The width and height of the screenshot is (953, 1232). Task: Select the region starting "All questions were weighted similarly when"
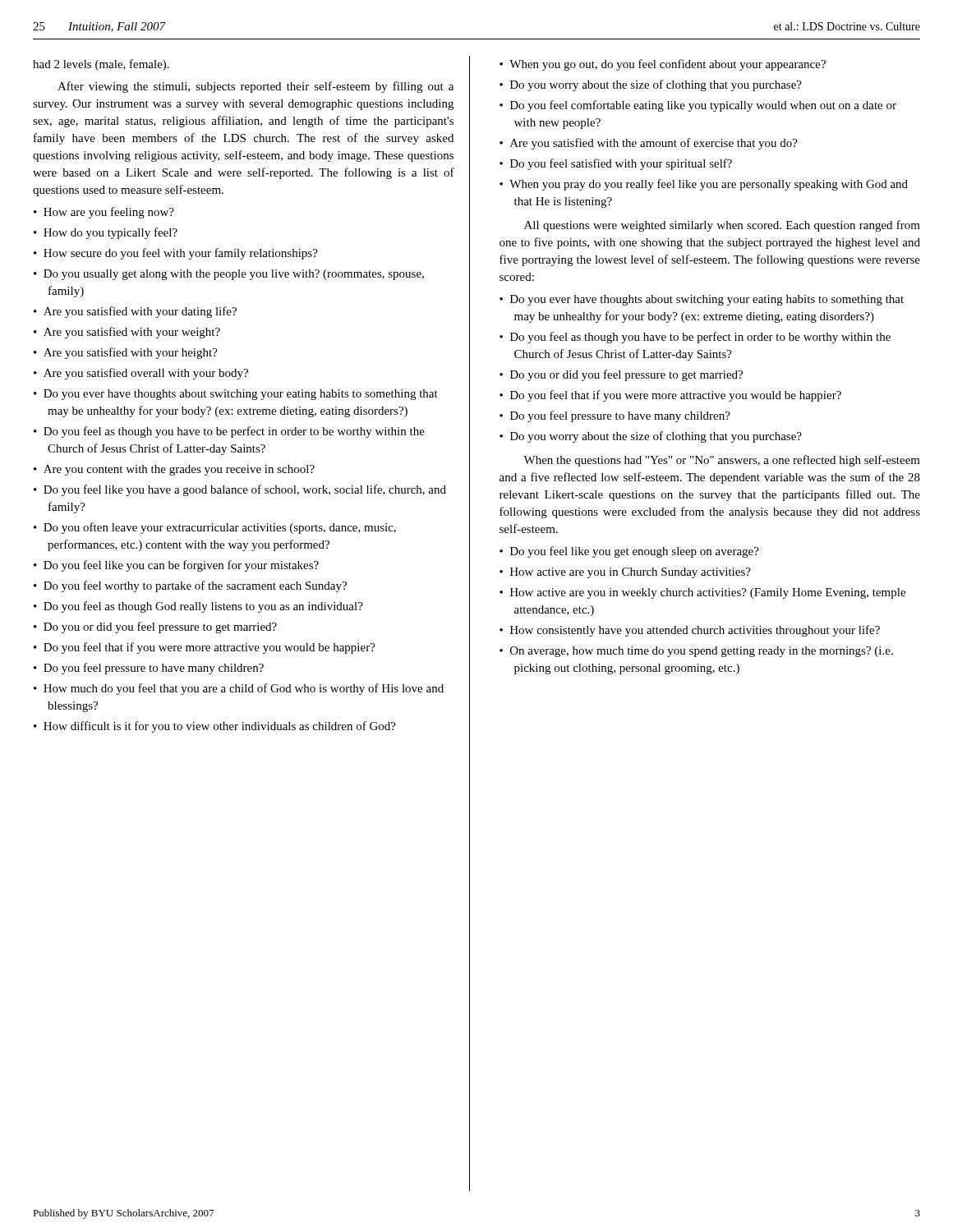(x=710, y=251)
